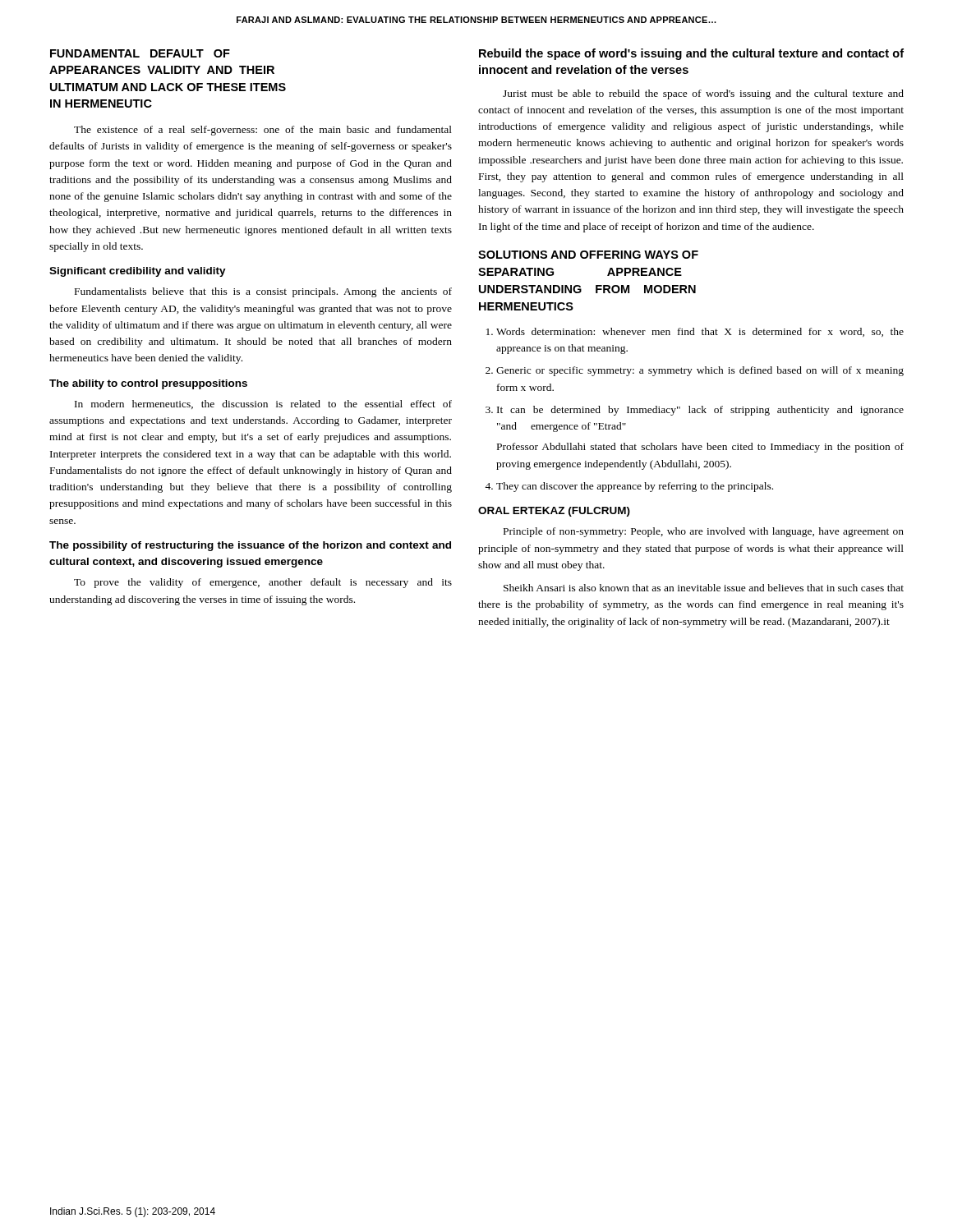Find the block on this page that starts "In modern hermeneutics, the discussion"
The width and height of the screenshot is (953, 1232).
pos(251,462)
